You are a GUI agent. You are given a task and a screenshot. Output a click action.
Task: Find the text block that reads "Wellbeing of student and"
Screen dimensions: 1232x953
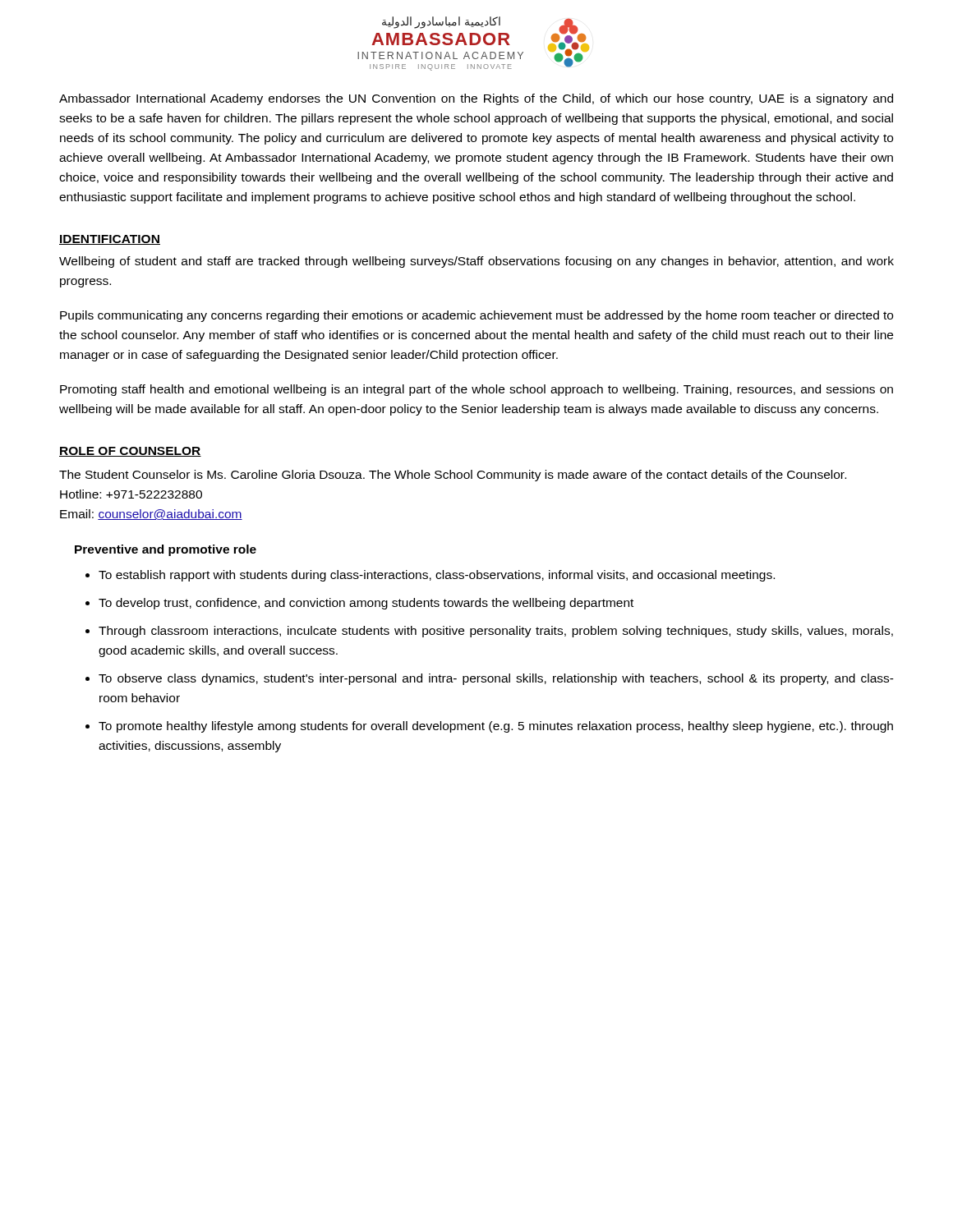476,271
